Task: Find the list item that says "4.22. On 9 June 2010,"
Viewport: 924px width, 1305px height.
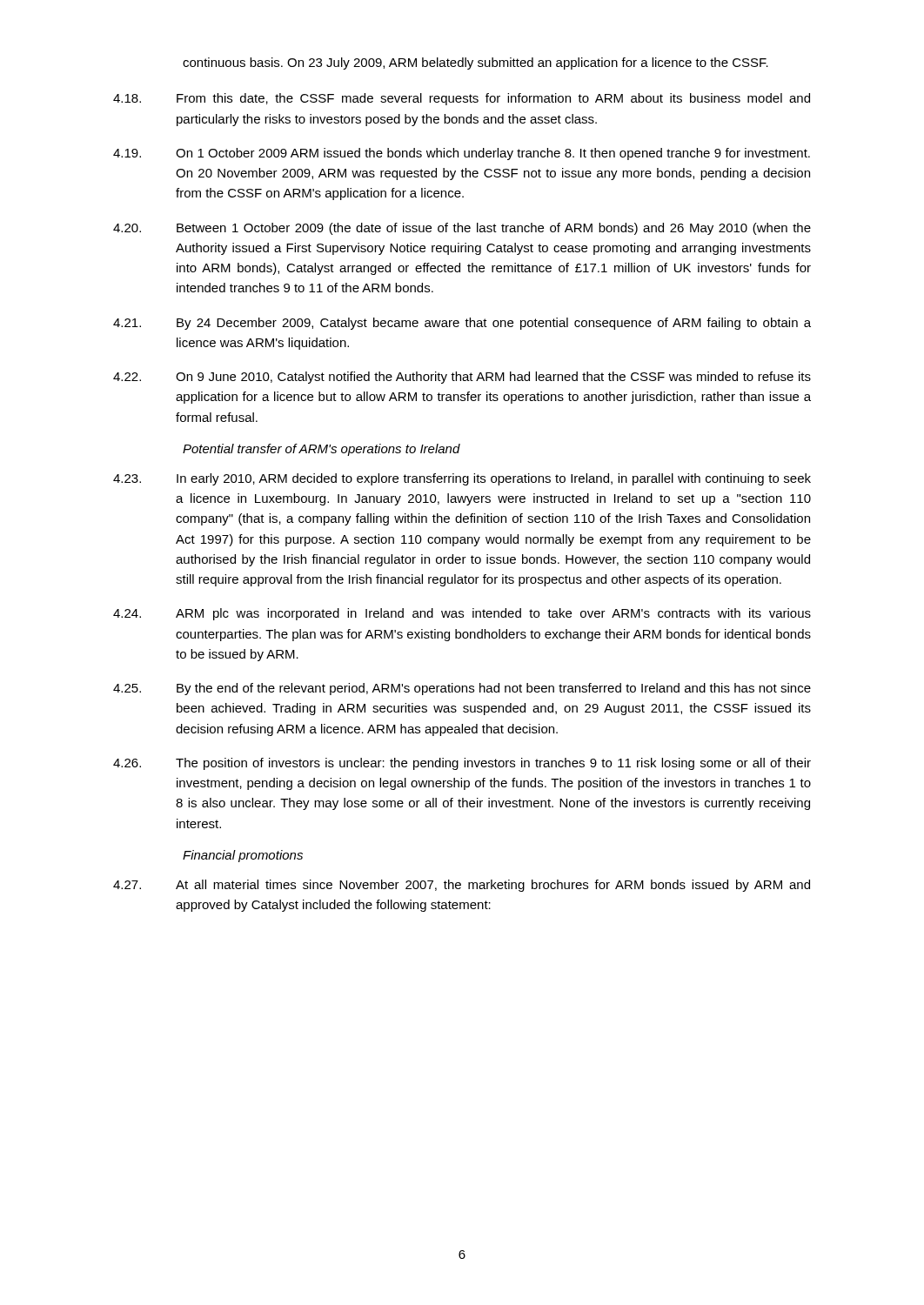Action: click(462, 397)
